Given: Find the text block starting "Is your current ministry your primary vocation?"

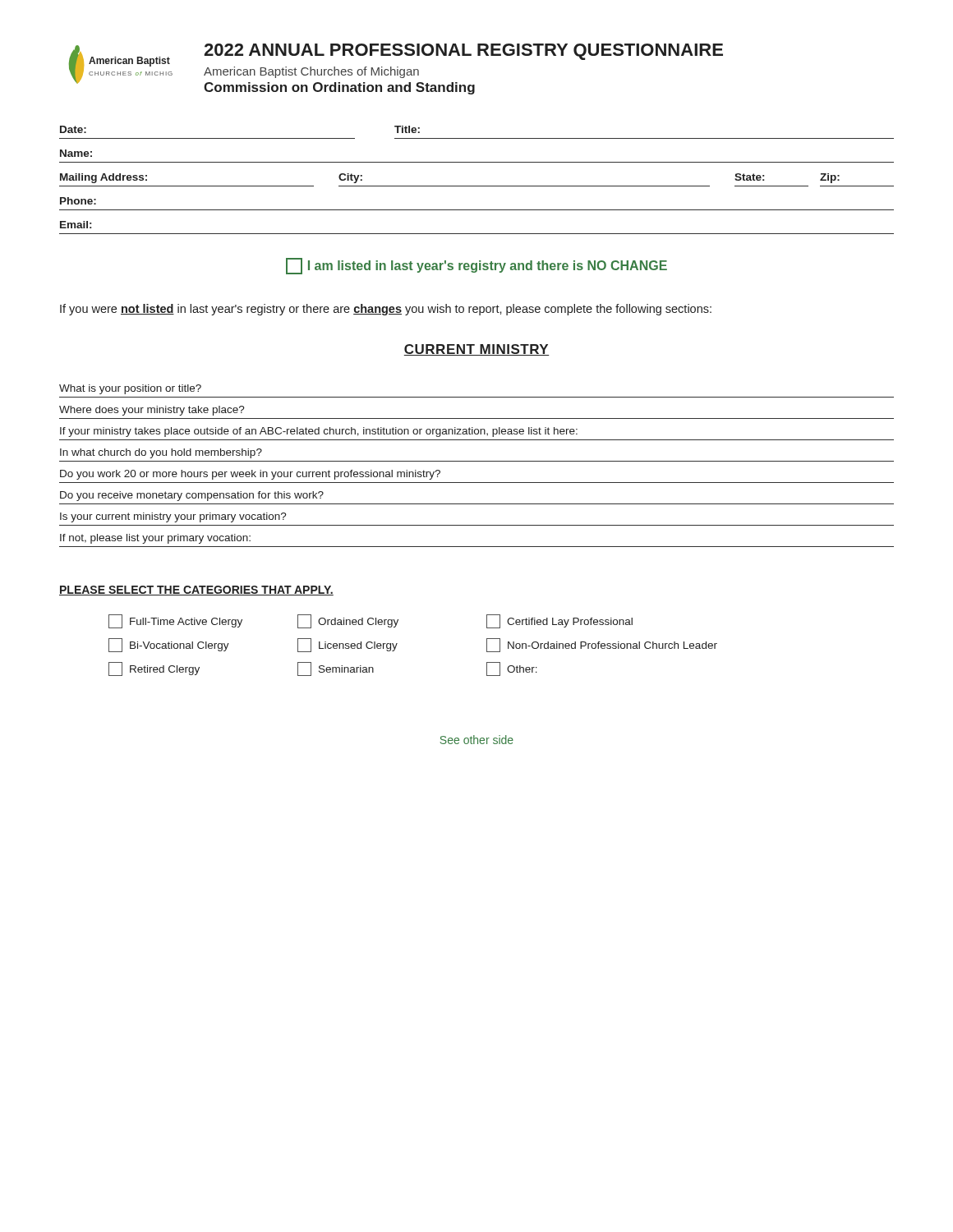Looking at the screenshot, I should (x=173, y=516).
